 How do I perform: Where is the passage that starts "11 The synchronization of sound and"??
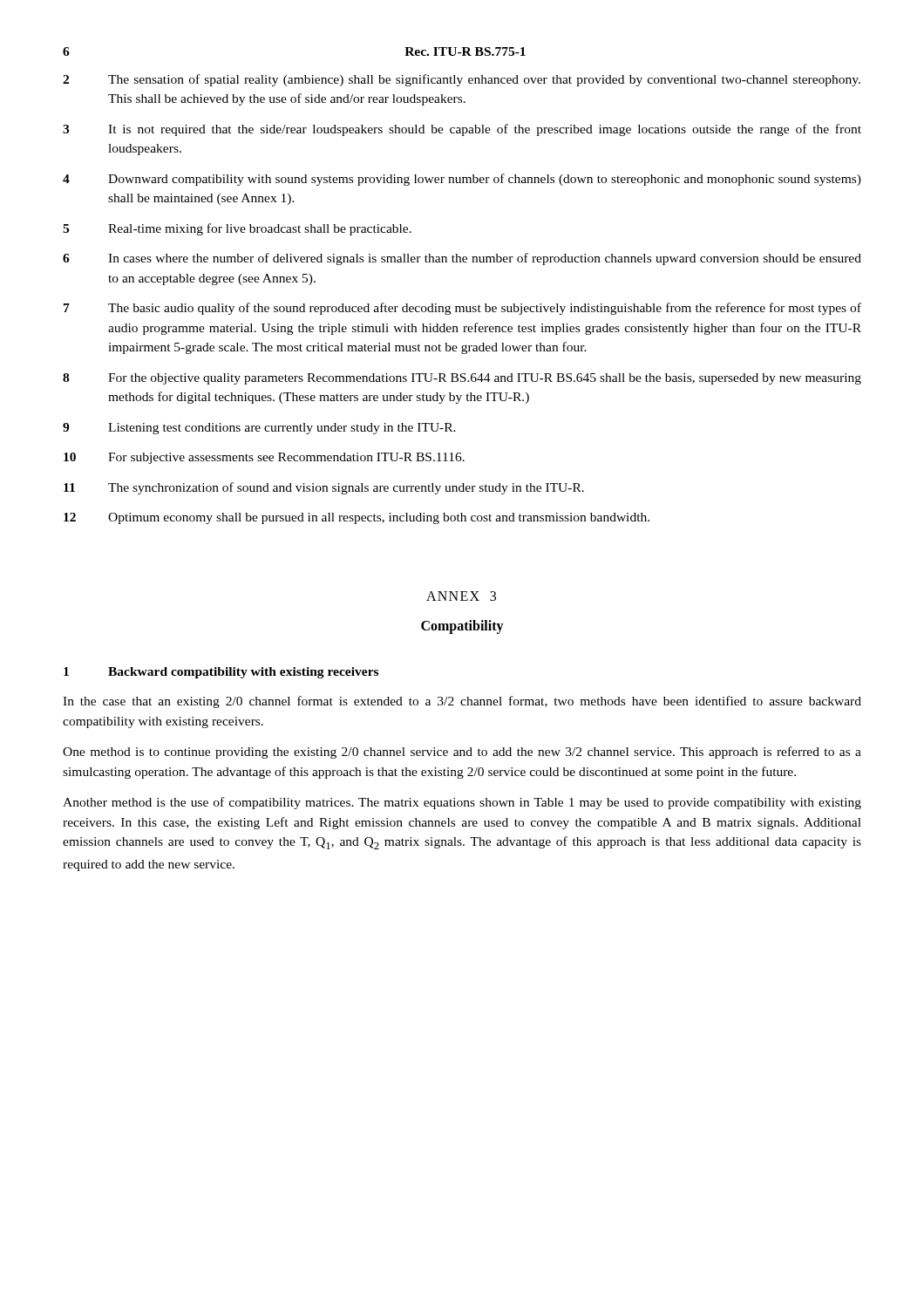pos(462,487)
